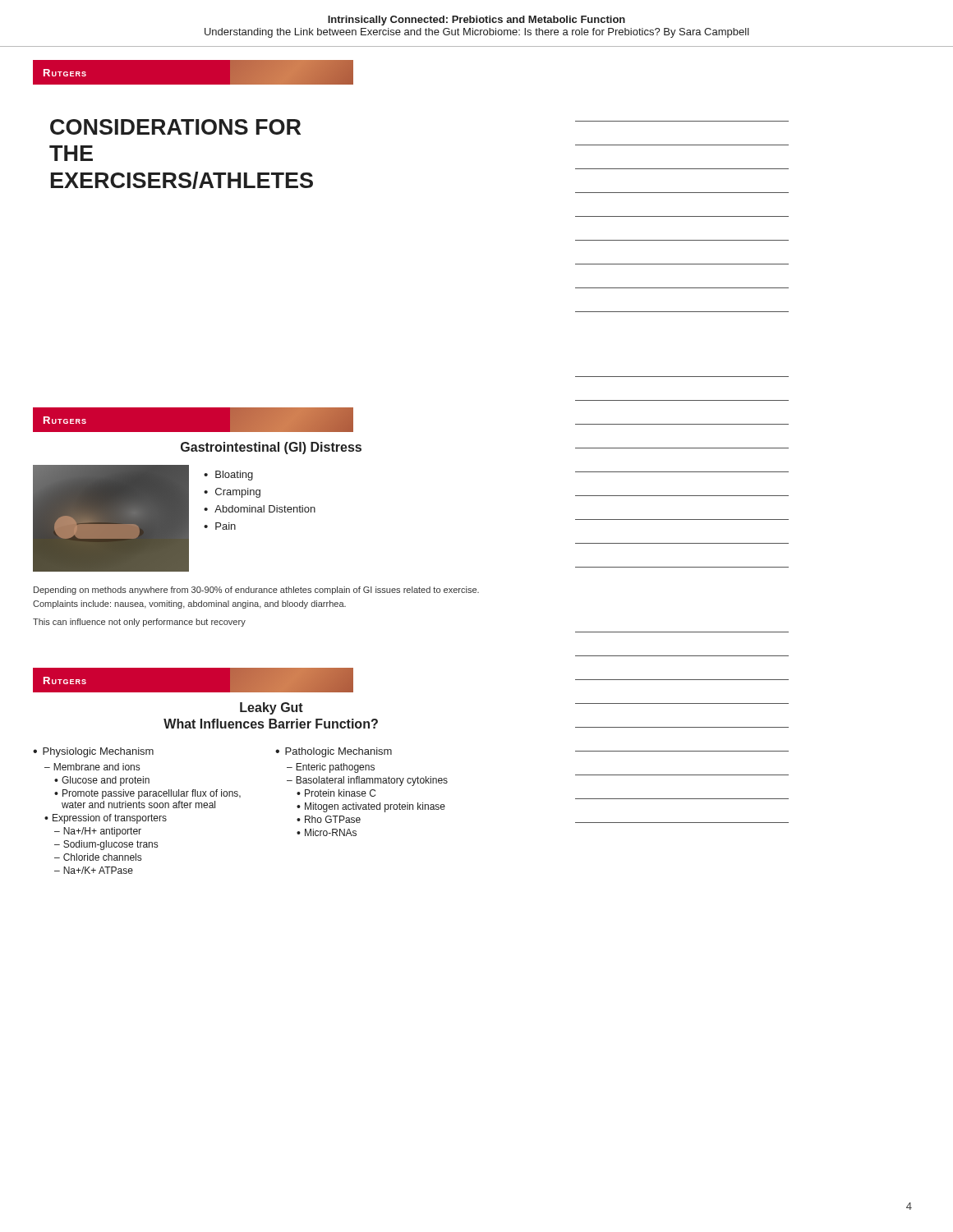Locate the block starting "–Chloride channels"
The height and width of the screenshot is (1232, 953).
[x=98, y=858]
